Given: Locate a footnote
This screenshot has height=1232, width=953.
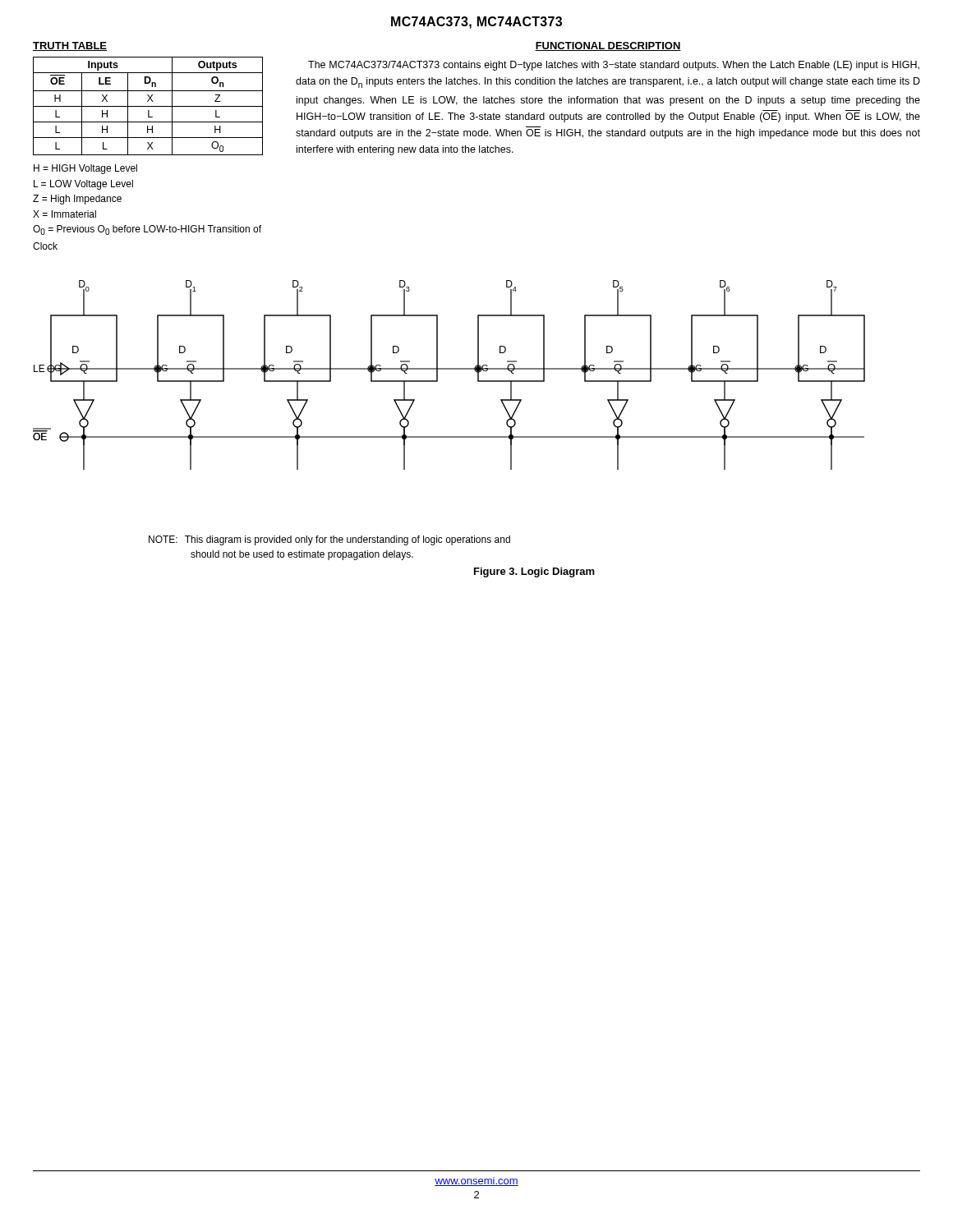Looking at the screenshot, I should click(147, 207).
